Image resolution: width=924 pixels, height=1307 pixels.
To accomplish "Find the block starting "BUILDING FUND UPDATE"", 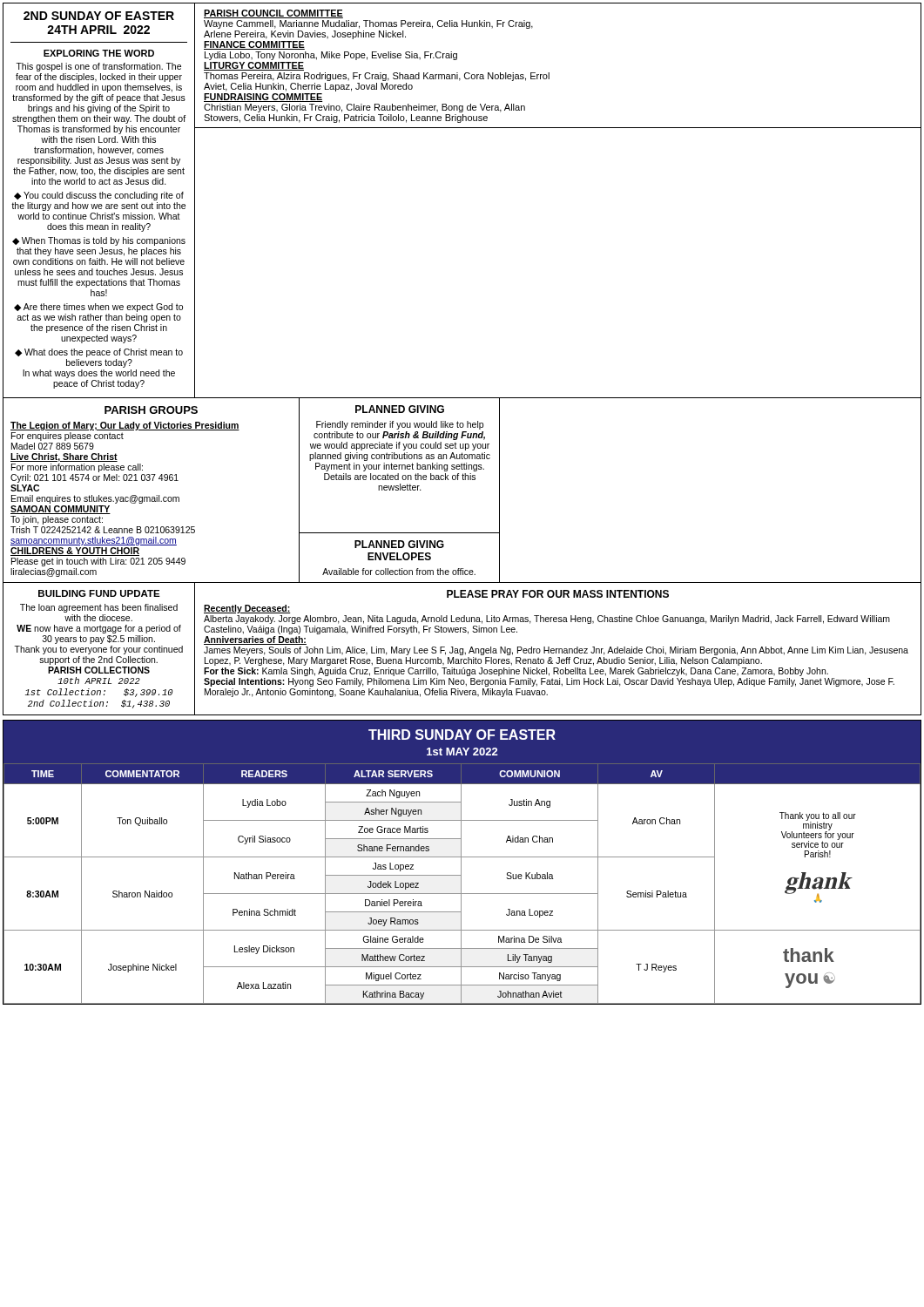I will [99, 593].
